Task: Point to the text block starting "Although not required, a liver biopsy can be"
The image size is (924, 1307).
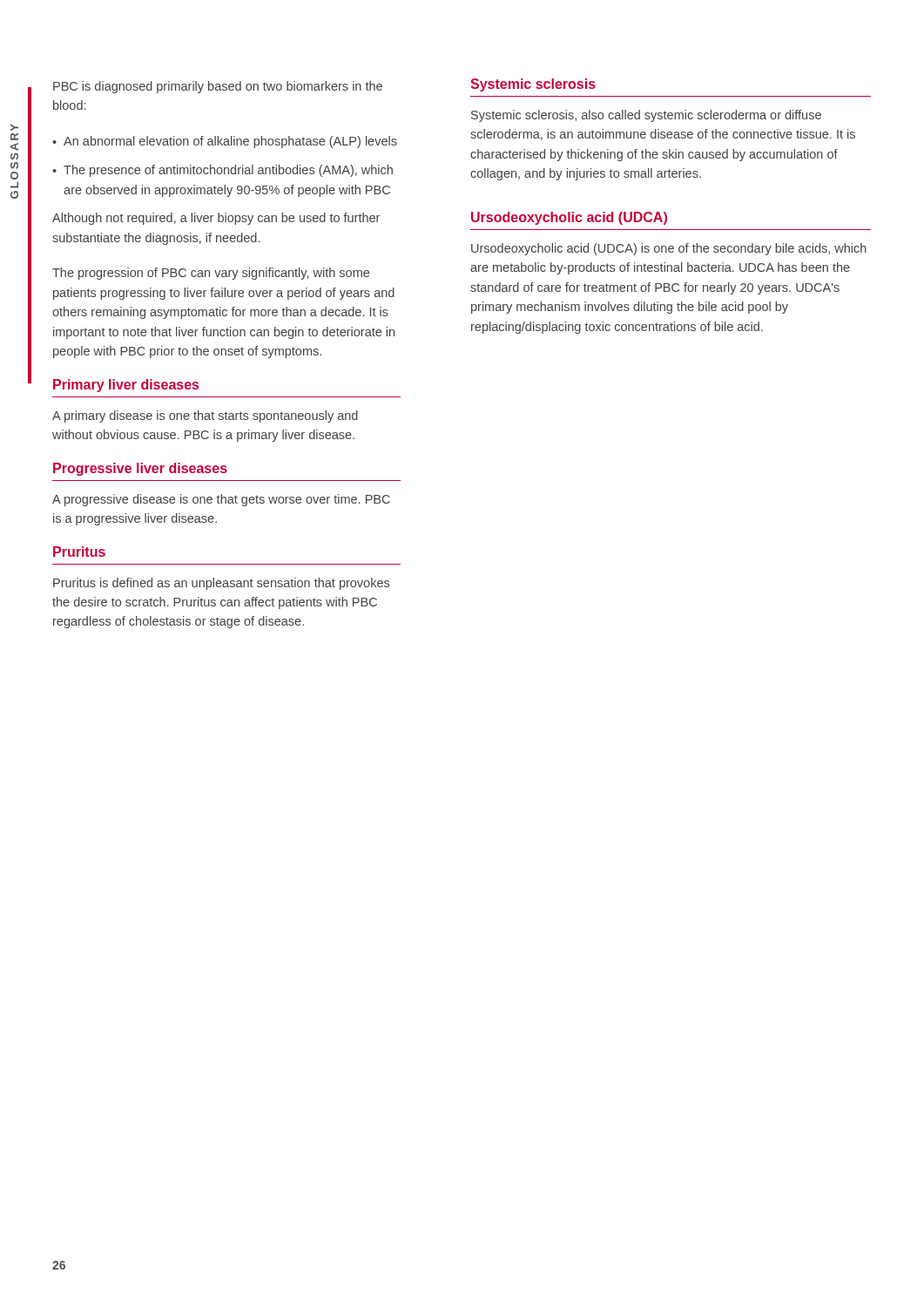Action: pyautogui.click(x=216, y=228)
